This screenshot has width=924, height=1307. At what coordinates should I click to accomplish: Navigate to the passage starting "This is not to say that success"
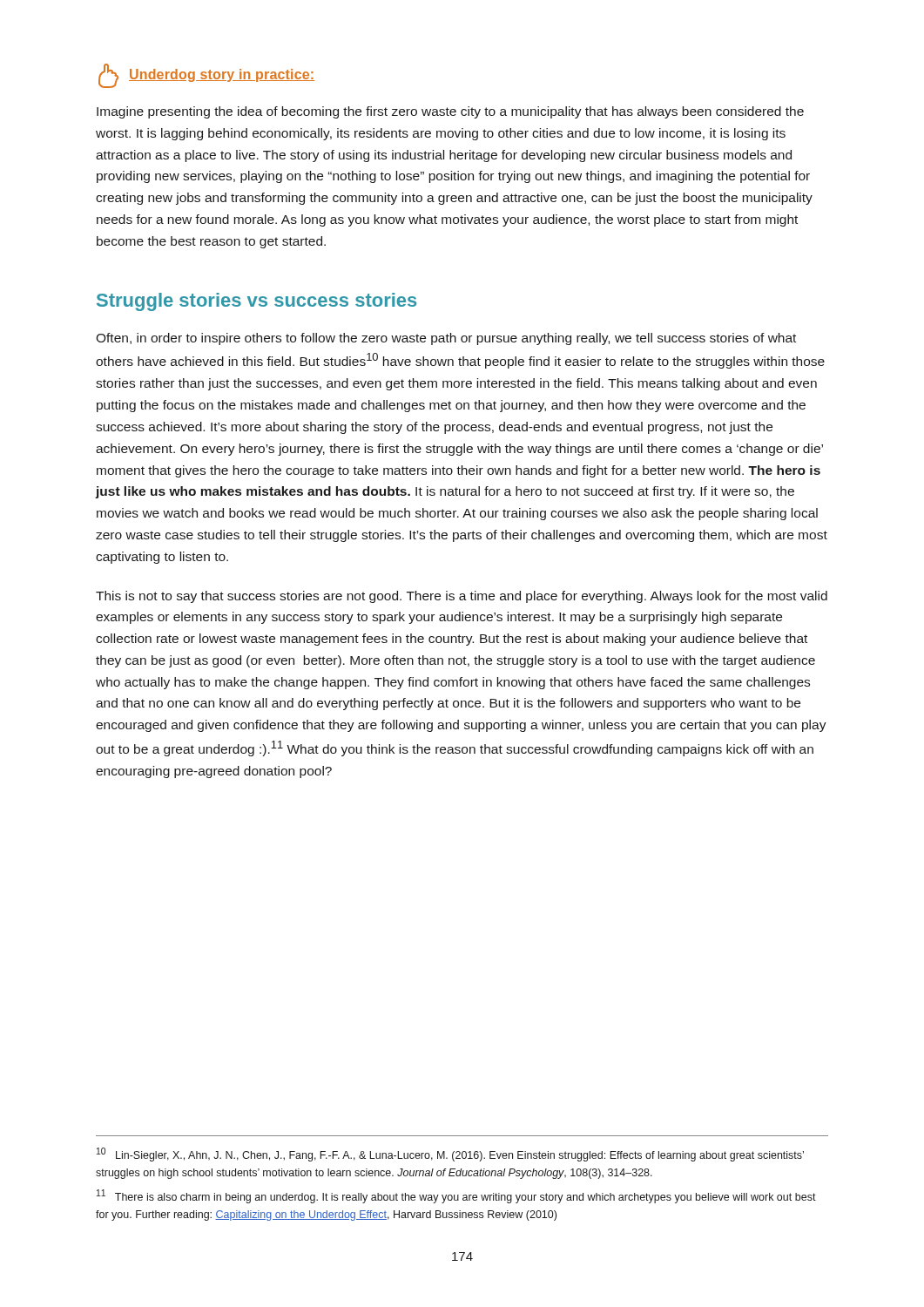pyautogui.click(x=462, y=683)
